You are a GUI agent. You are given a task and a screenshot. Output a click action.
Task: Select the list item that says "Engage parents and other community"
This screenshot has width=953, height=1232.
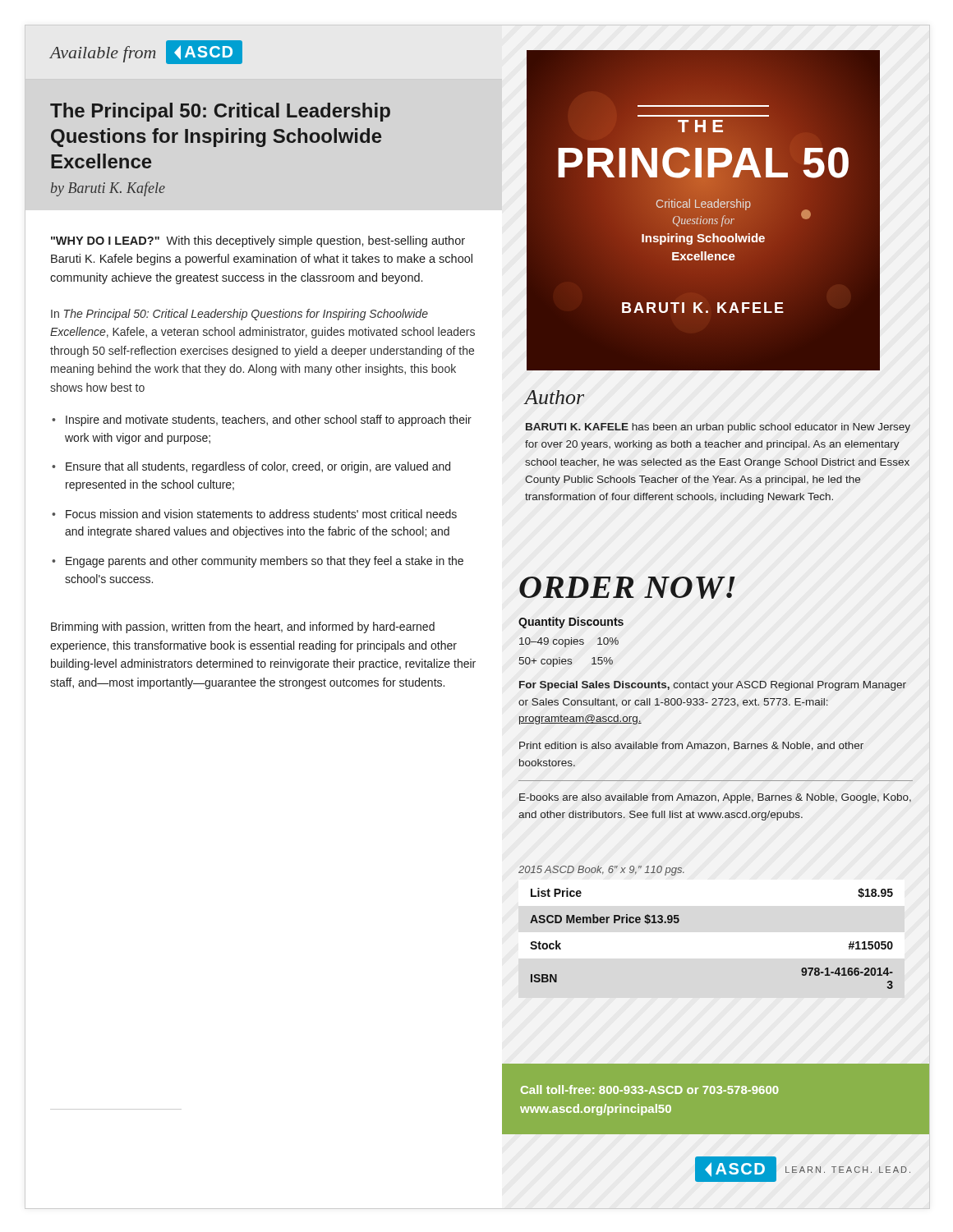click(264, 570)
